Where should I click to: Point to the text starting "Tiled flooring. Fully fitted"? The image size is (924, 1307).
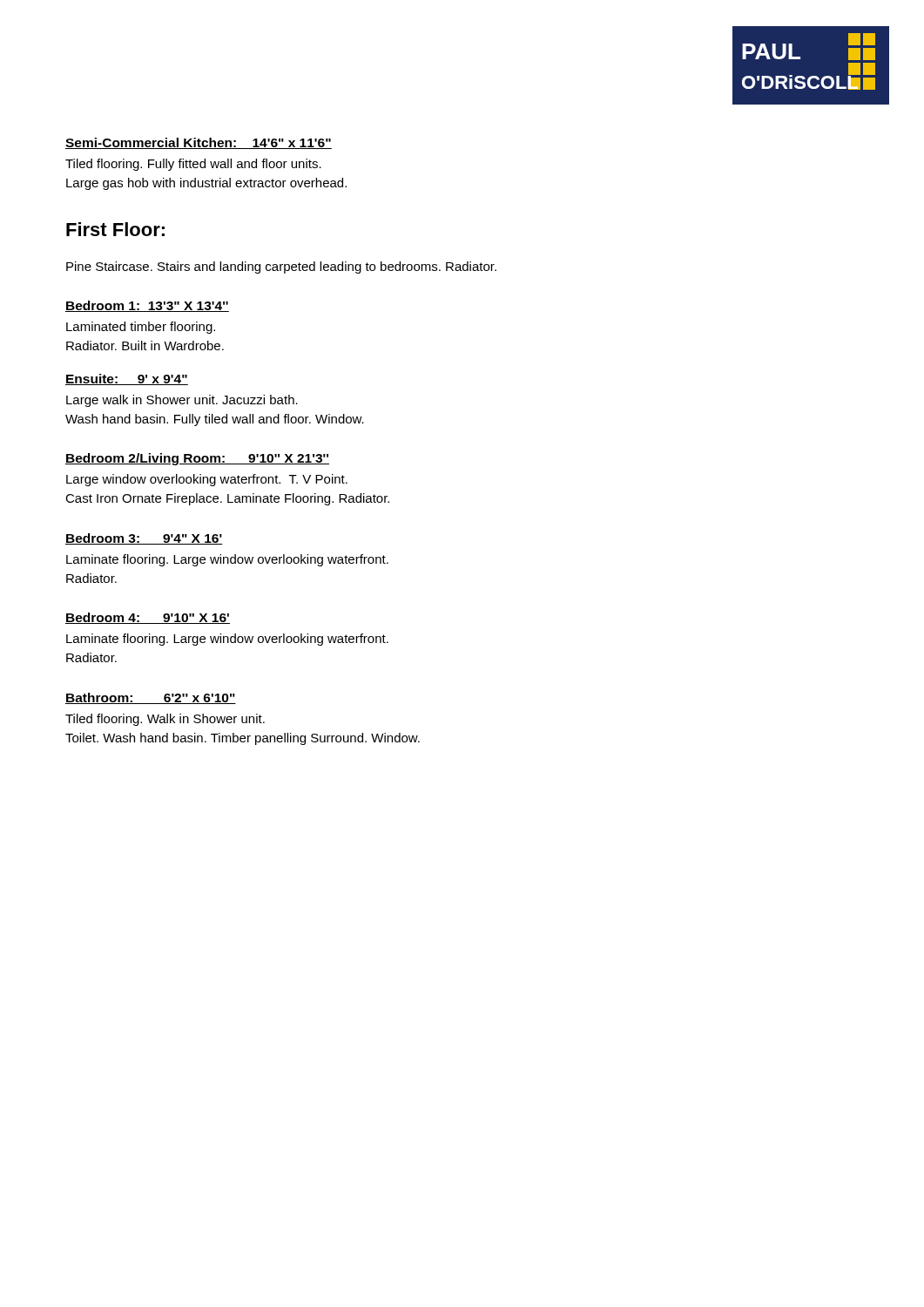pos(207,173)
